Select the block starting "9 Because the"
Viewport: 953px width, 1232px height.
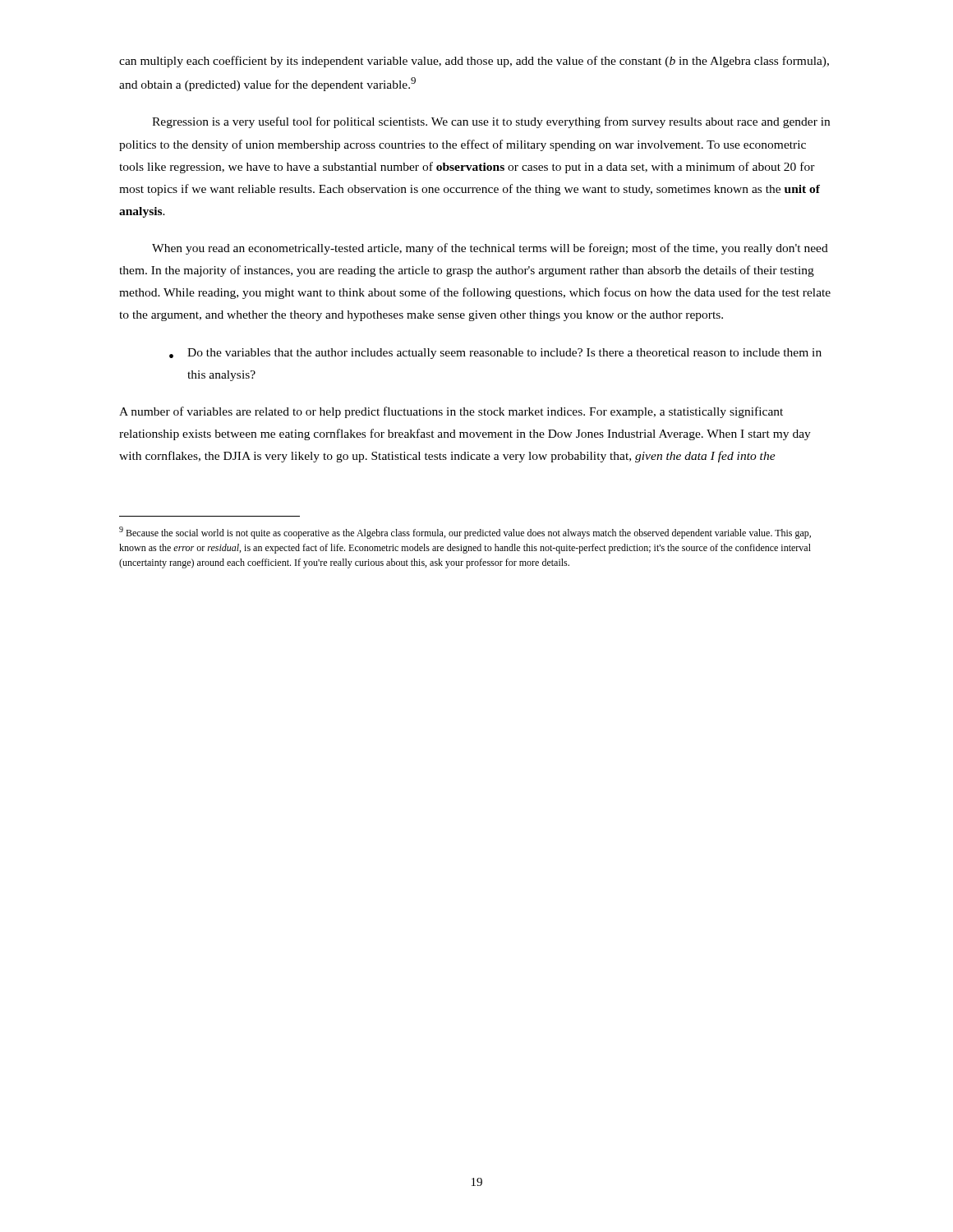pos(465,547)
